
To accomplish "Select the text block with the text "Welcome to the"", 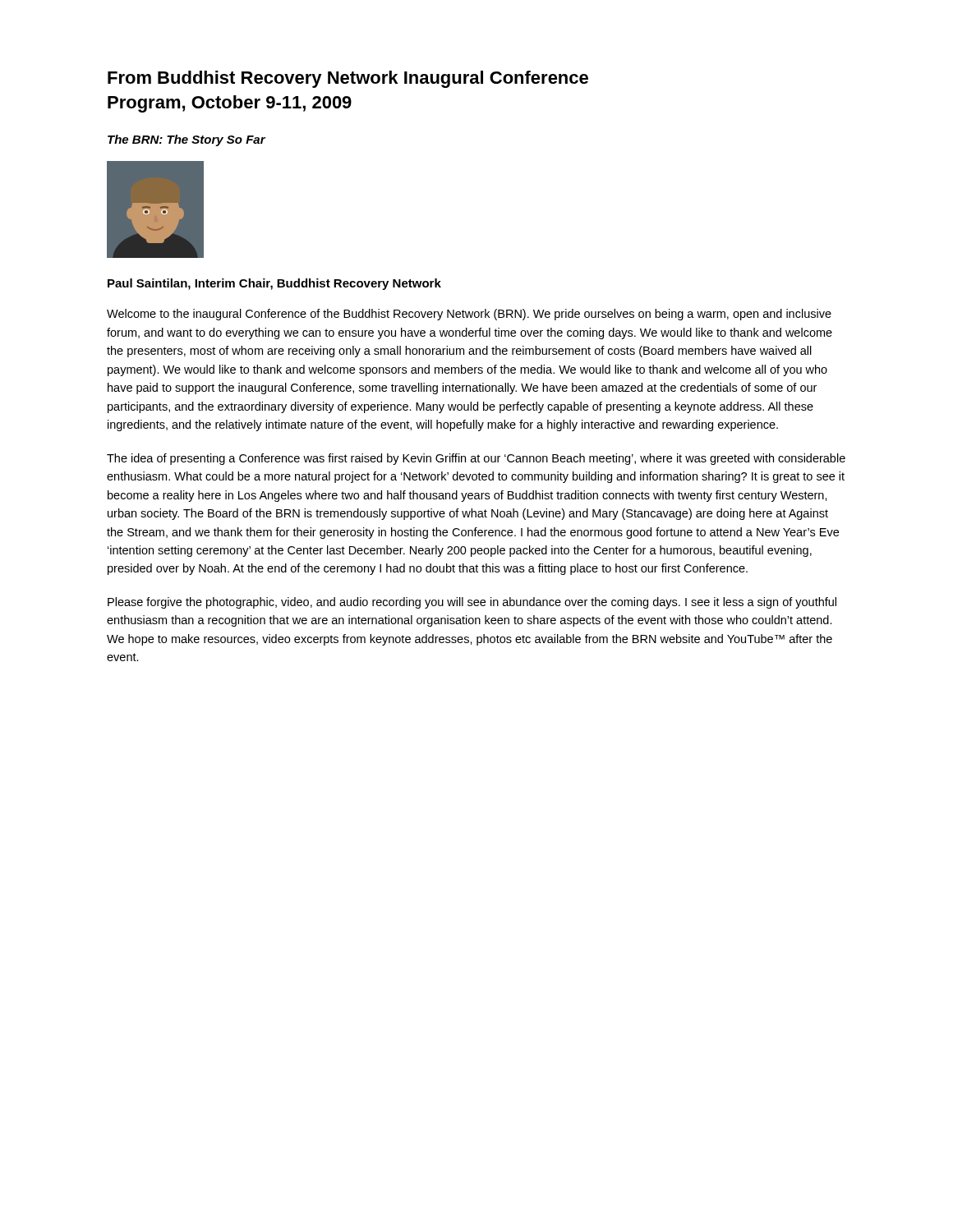I will [x=470, y=369].
